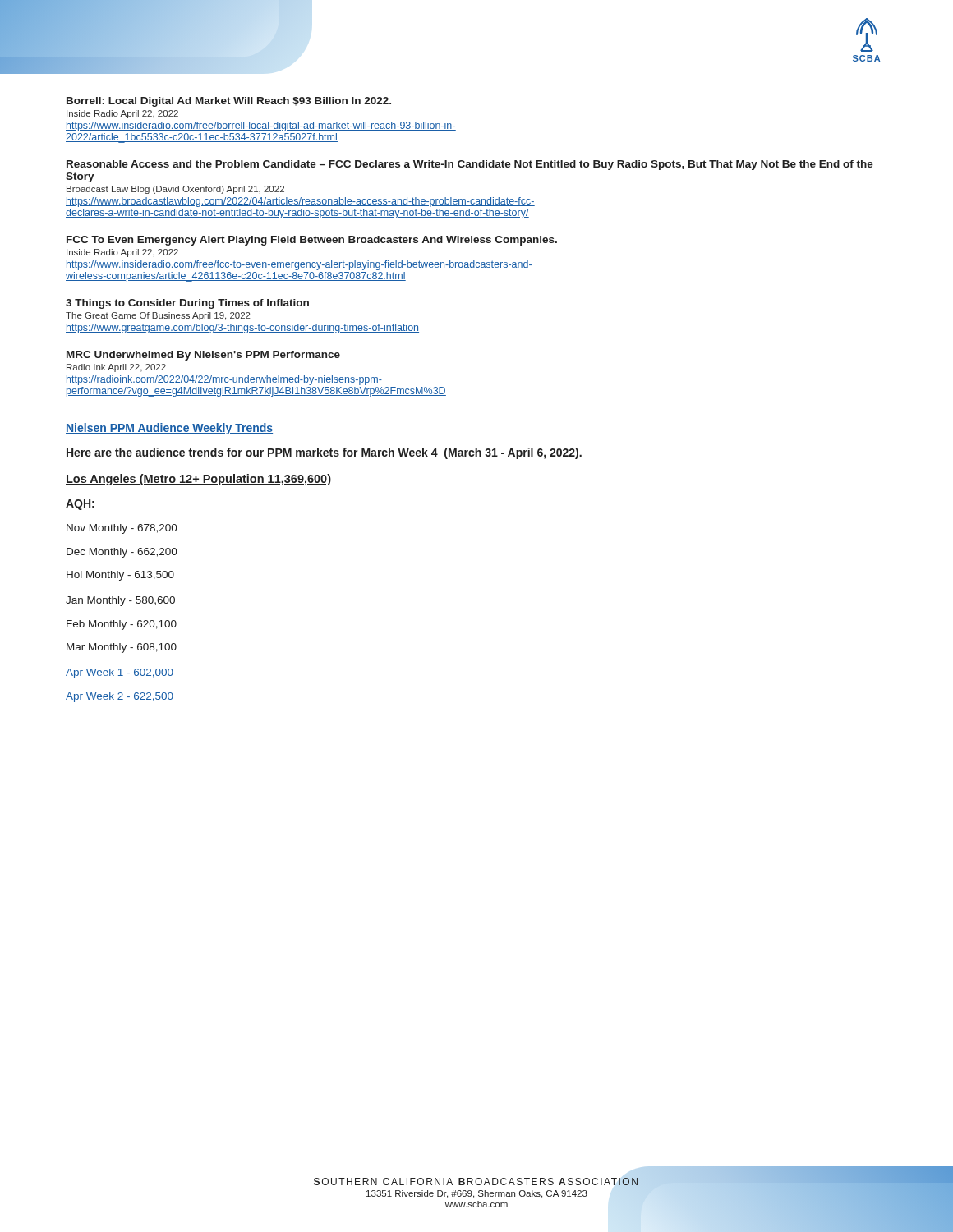Locate the text block starting "Nielsen PPM Audience Weekly"
953x1232 pixels.
[x=169, y=428]
